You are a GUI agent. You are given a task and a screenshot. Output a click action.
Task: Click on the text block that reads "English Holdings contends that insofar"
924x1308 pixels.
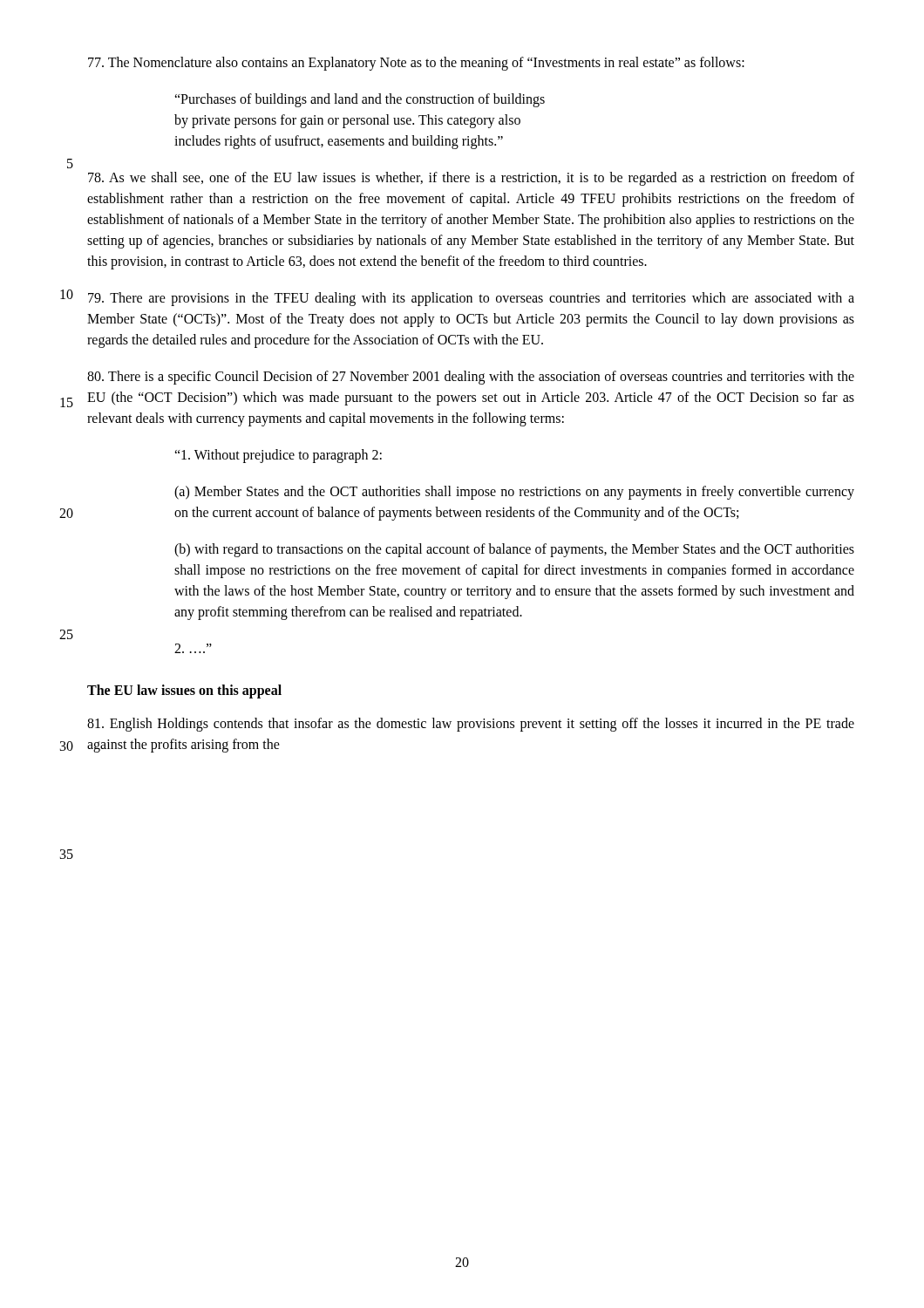(471, 734)
